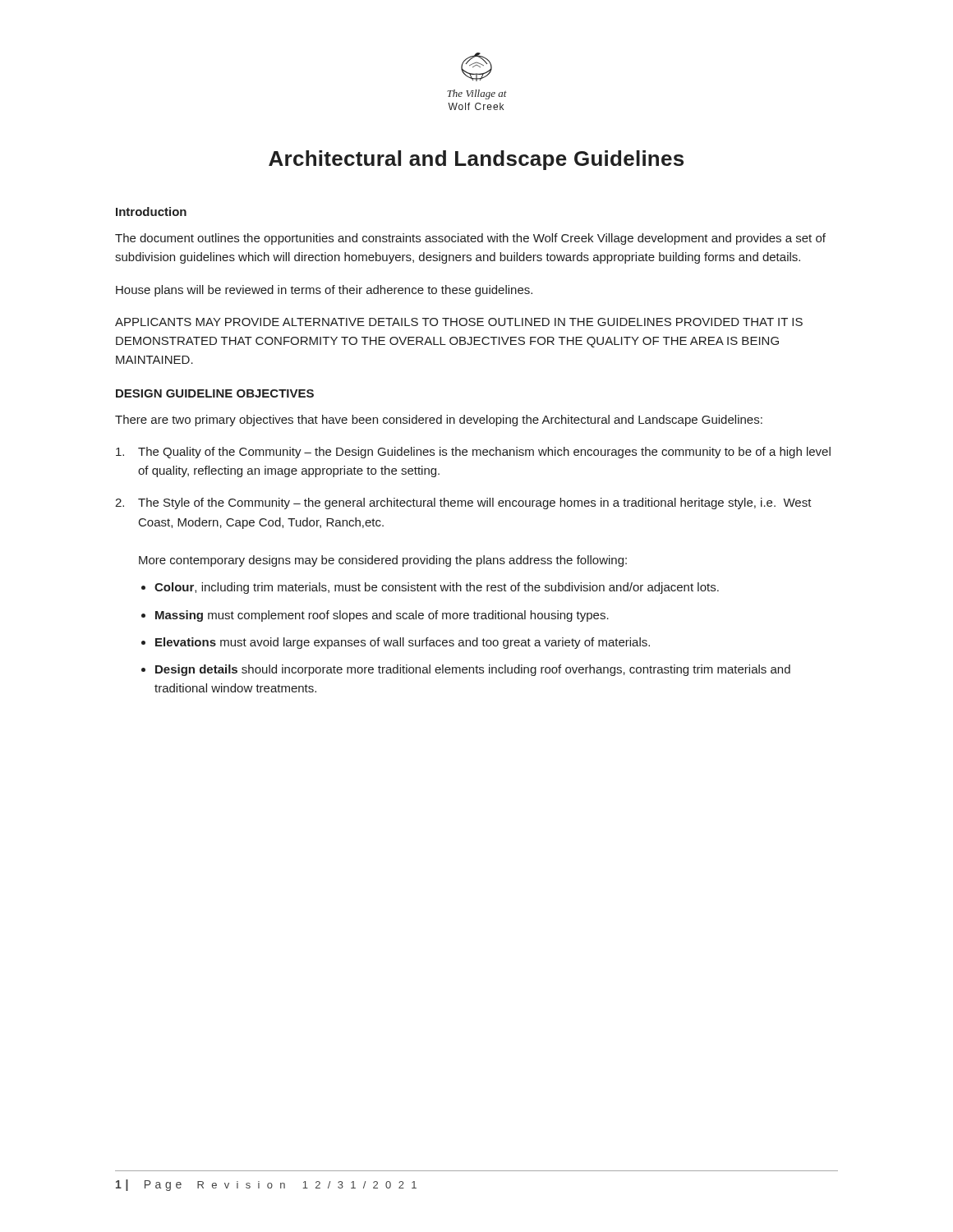This screenshot has height=1232, width=953.
Task: Where is the passage that starts "APPLICANTS MAY PROVIDE ALTERNATIVE DETAILS"?
Action: pyautogui.click(x=459, y=340)
